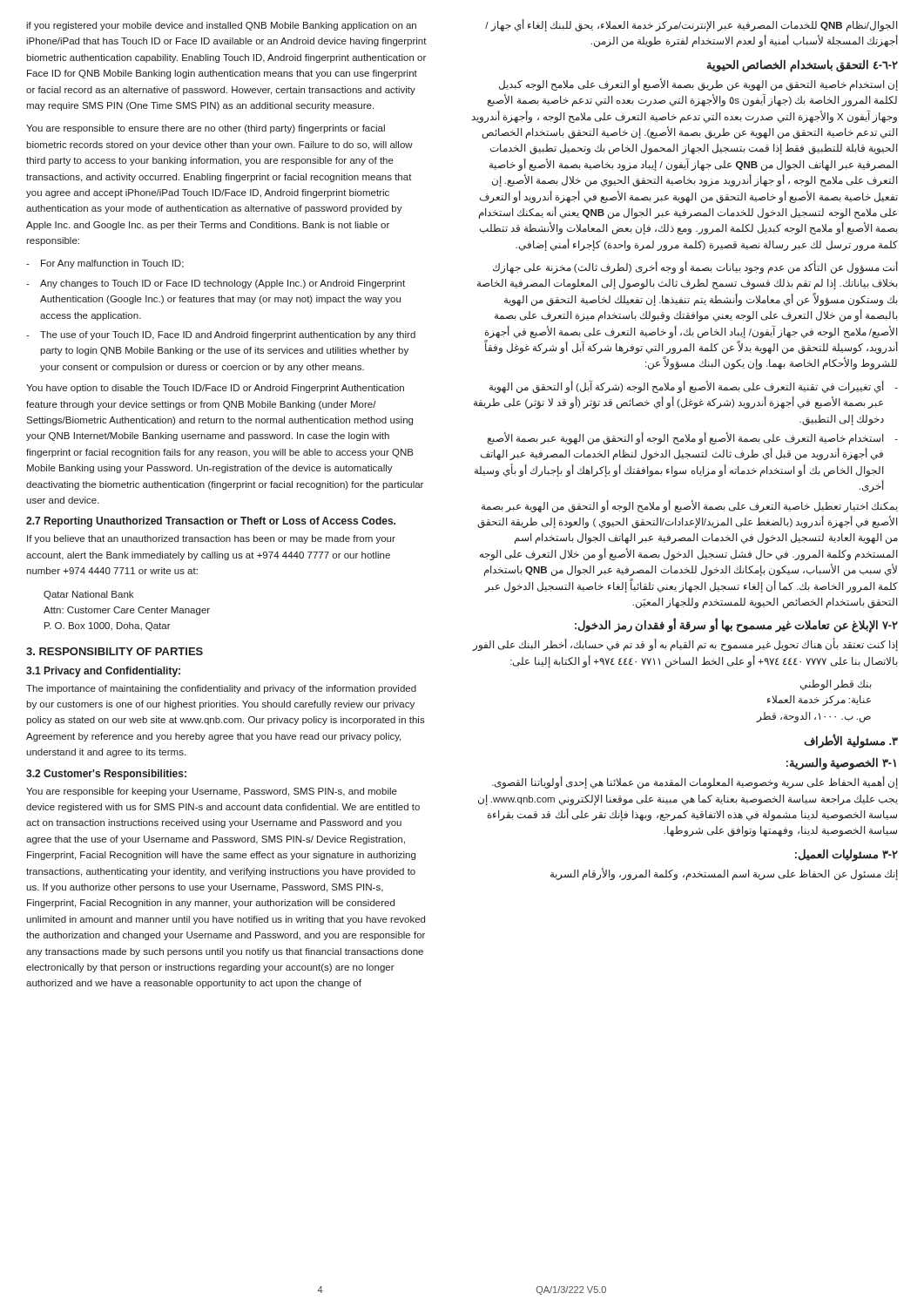
Task: Locate the region starting "بنك قطر الوطني"
Action: click(x=814, y=700)
